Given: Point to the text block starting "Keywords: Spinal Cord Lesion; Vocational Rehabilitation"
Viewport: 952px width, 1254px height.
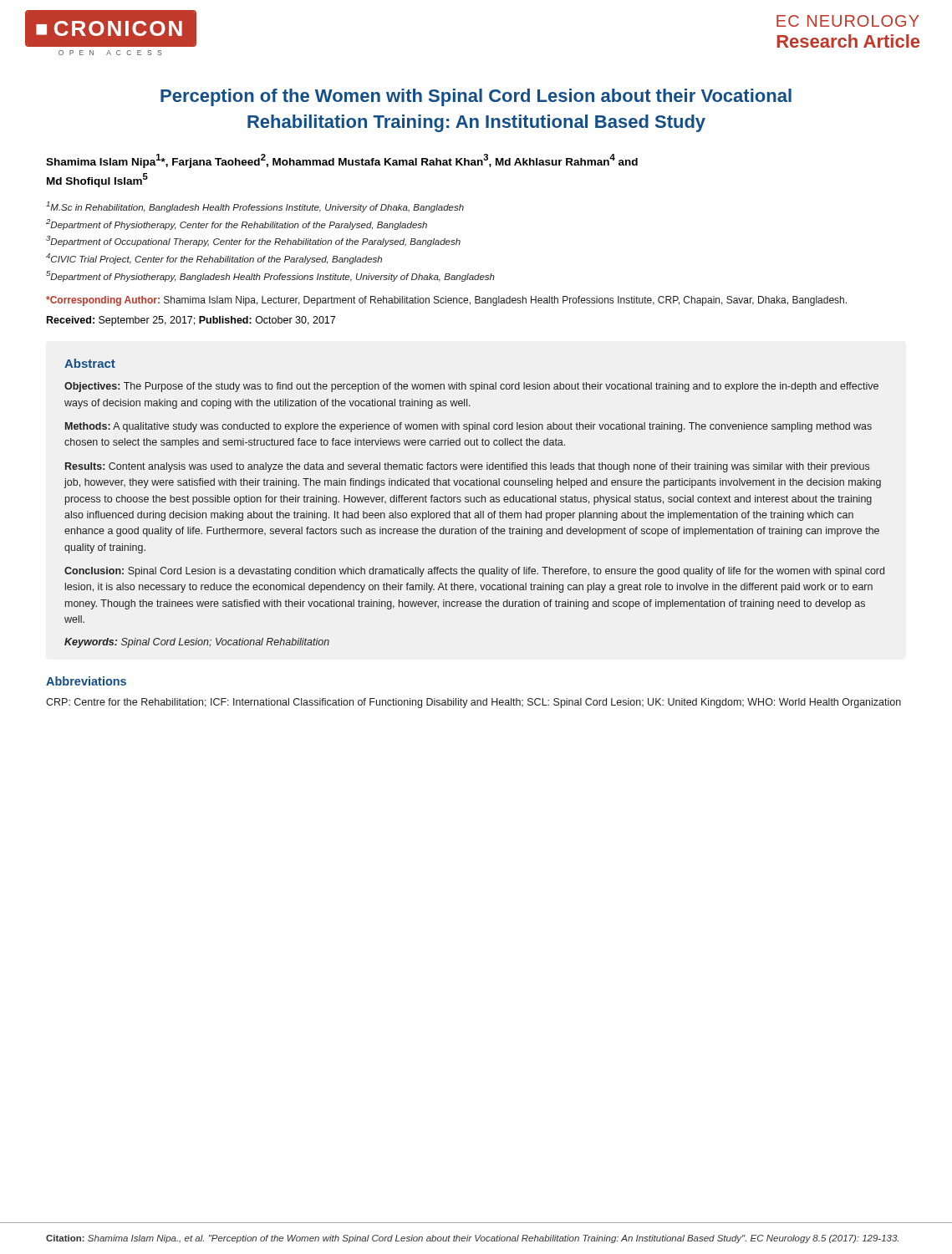Looking at the screenshot, I should tap(197, 642).
